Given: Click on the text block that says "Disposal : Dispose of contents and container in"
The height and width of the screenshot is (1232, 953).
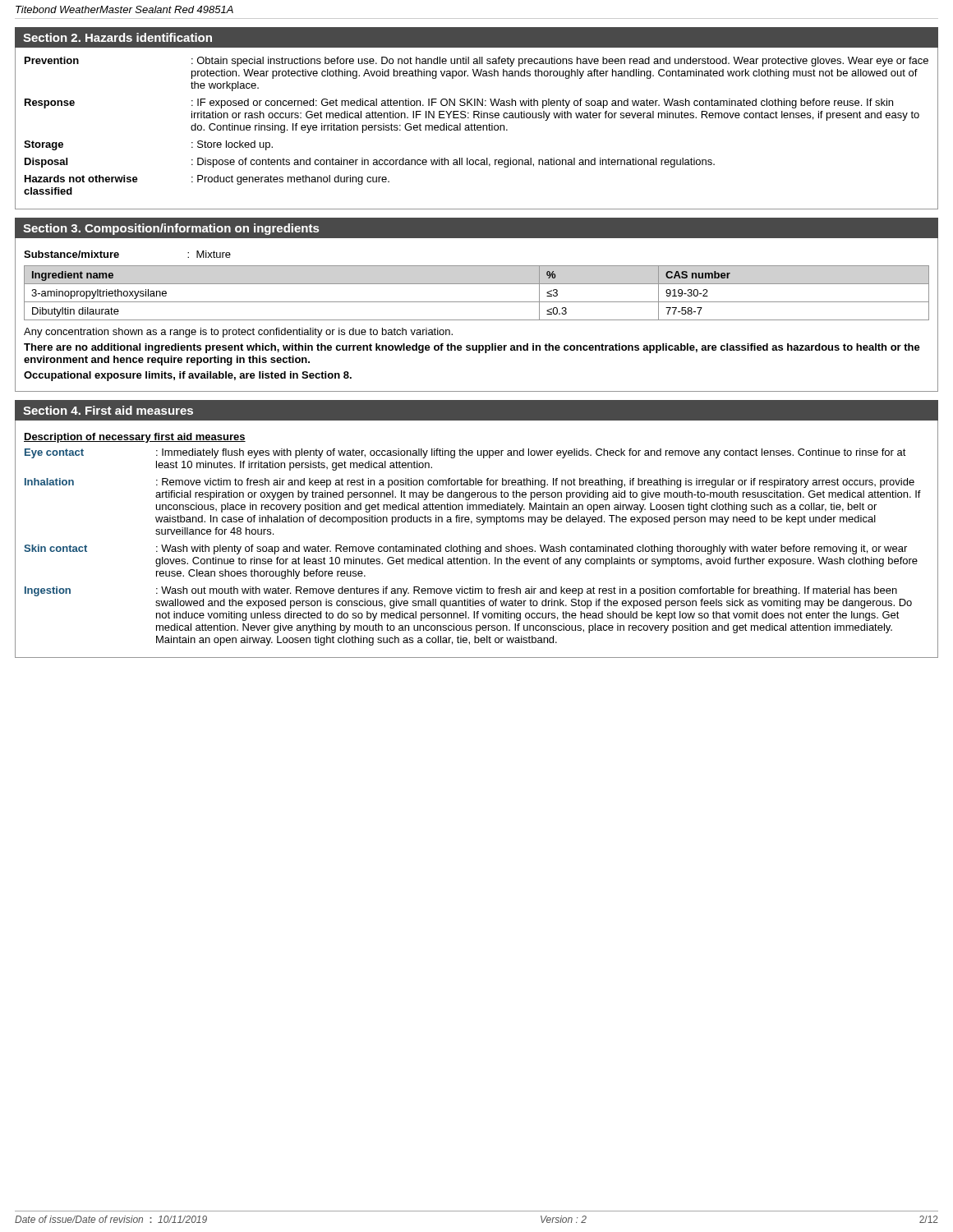Looking at the screenshot, I should coord(476,161).
